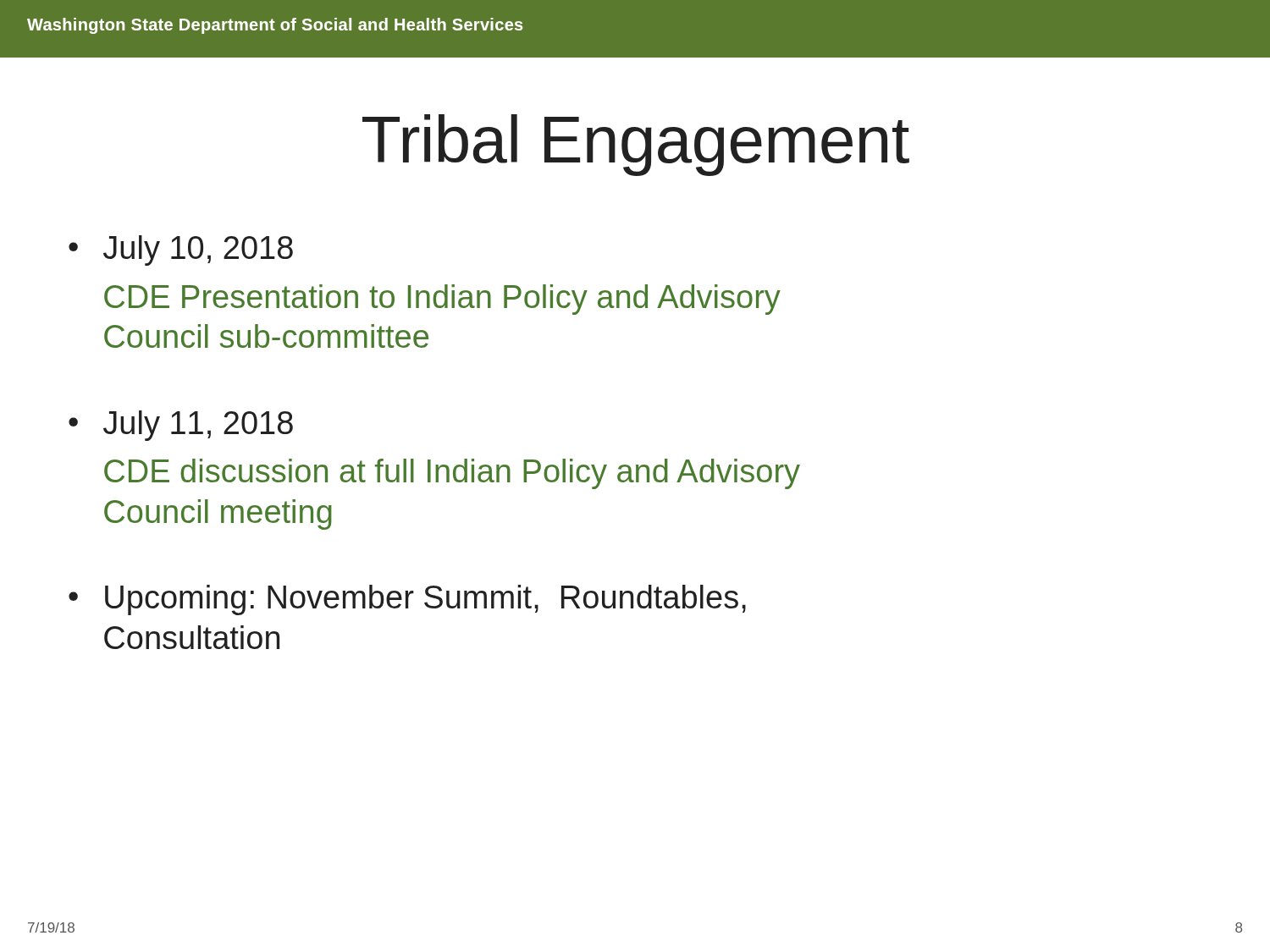Locate the list item that says "• July 10, 2018 CDE Presentation to"
1270x952 pixels.
coord(424,293)
